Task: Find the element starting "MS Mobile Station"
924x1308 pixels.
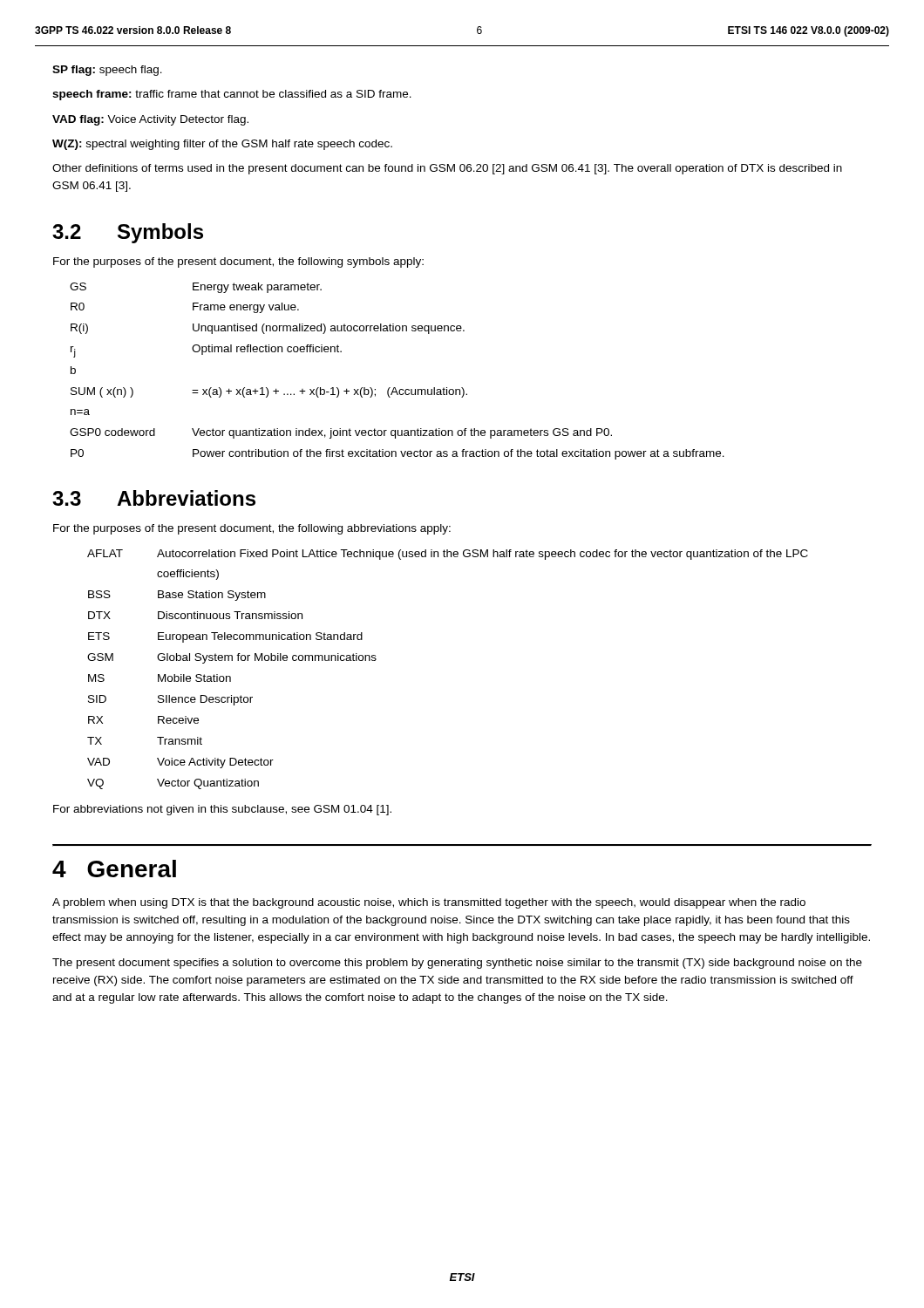Action: click(160, 678)
